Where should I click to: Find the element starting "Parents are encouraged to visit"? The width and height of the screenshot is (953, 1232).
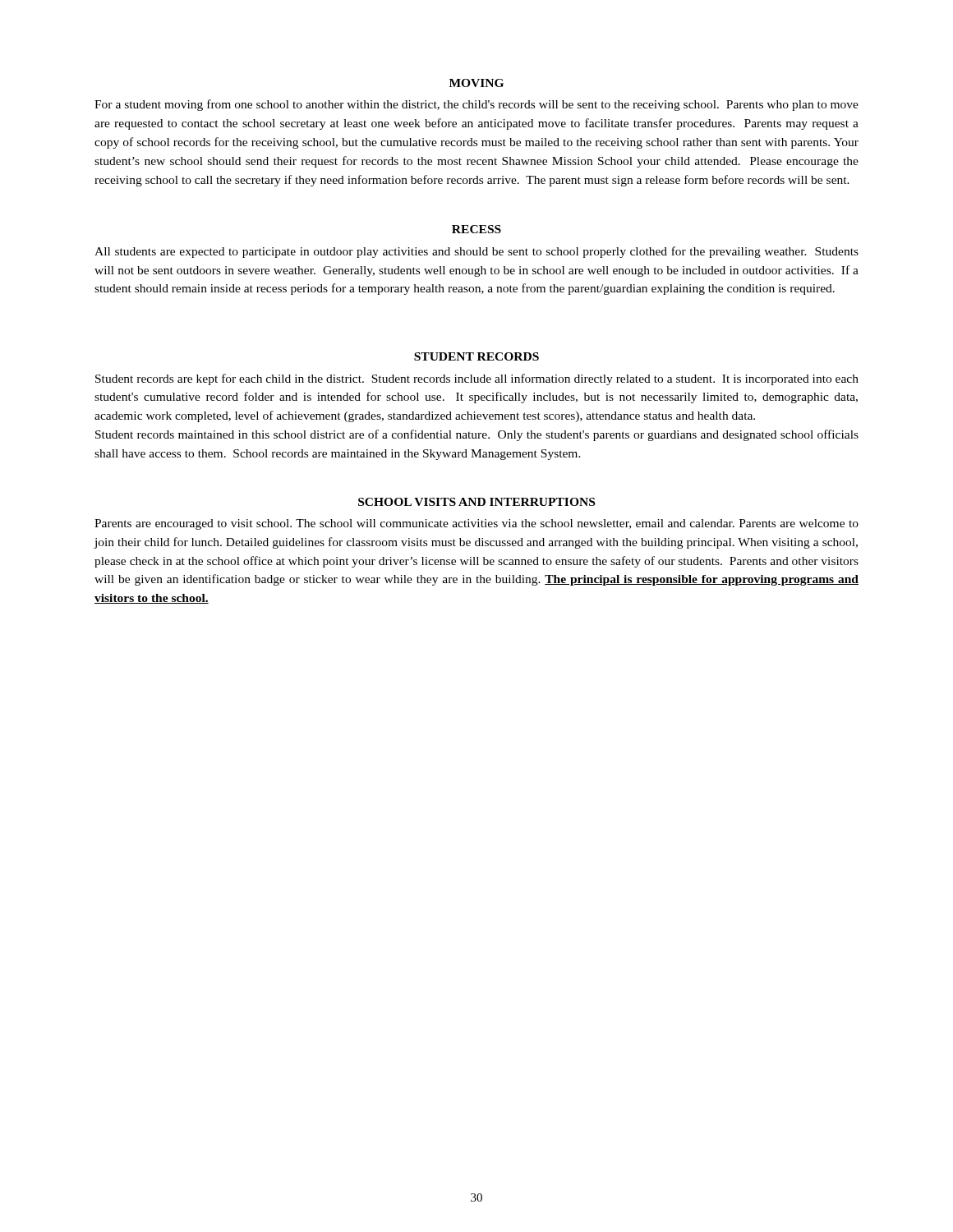476,560
